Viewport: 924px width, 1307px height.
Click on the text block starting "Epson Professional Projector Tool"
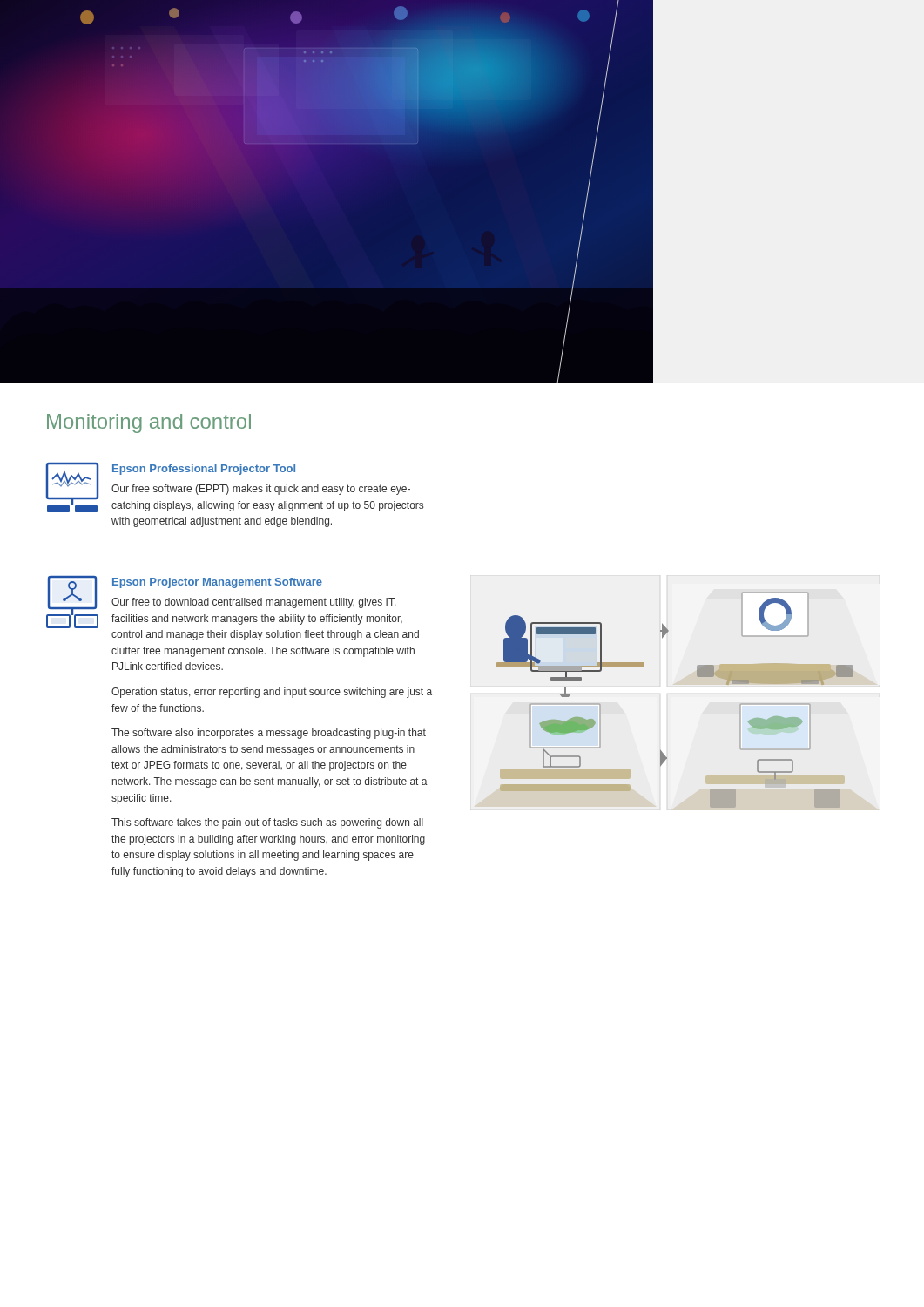tap(204, 468)
